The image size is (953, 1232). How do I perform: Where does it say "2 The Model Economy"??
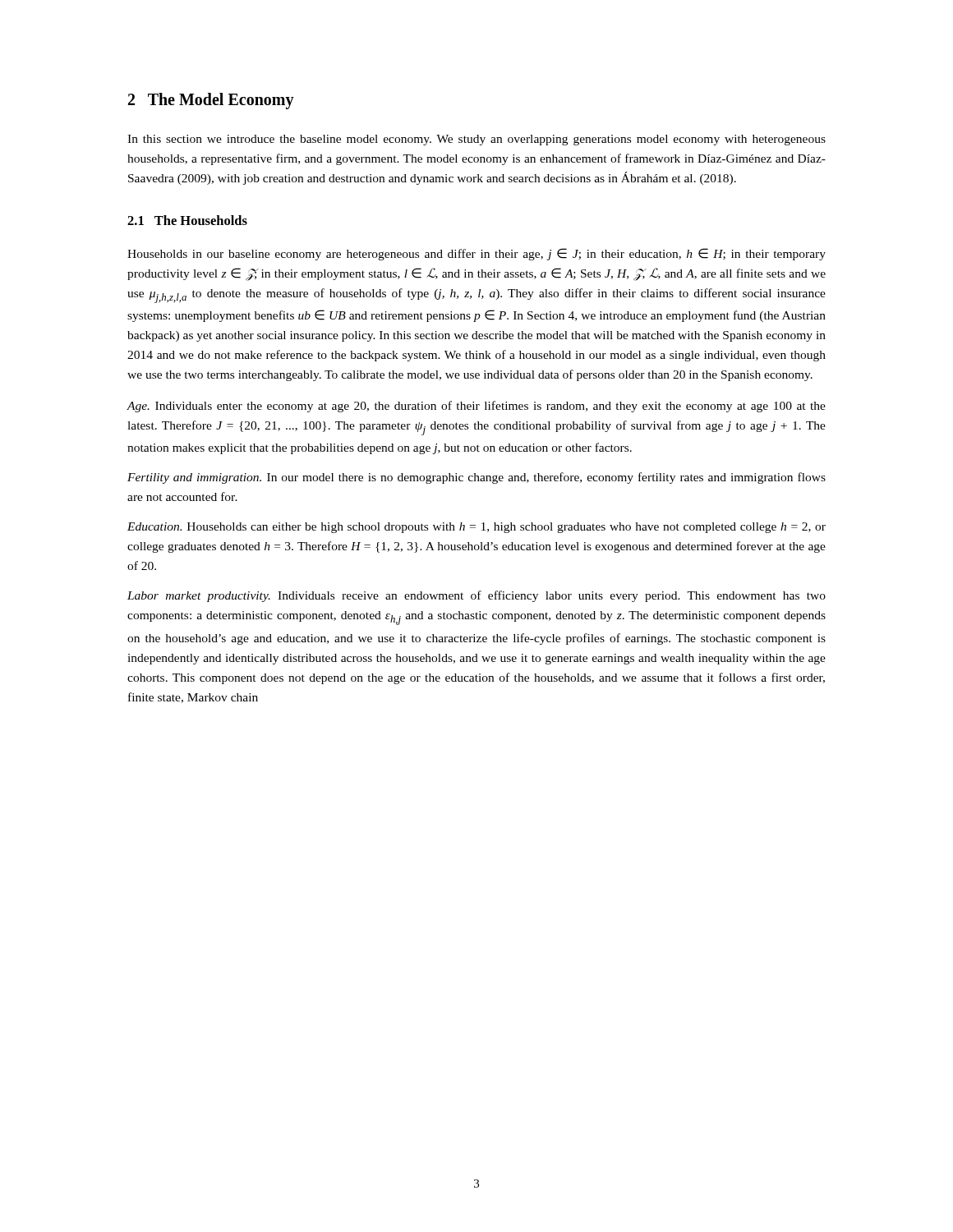pos(210,99)
